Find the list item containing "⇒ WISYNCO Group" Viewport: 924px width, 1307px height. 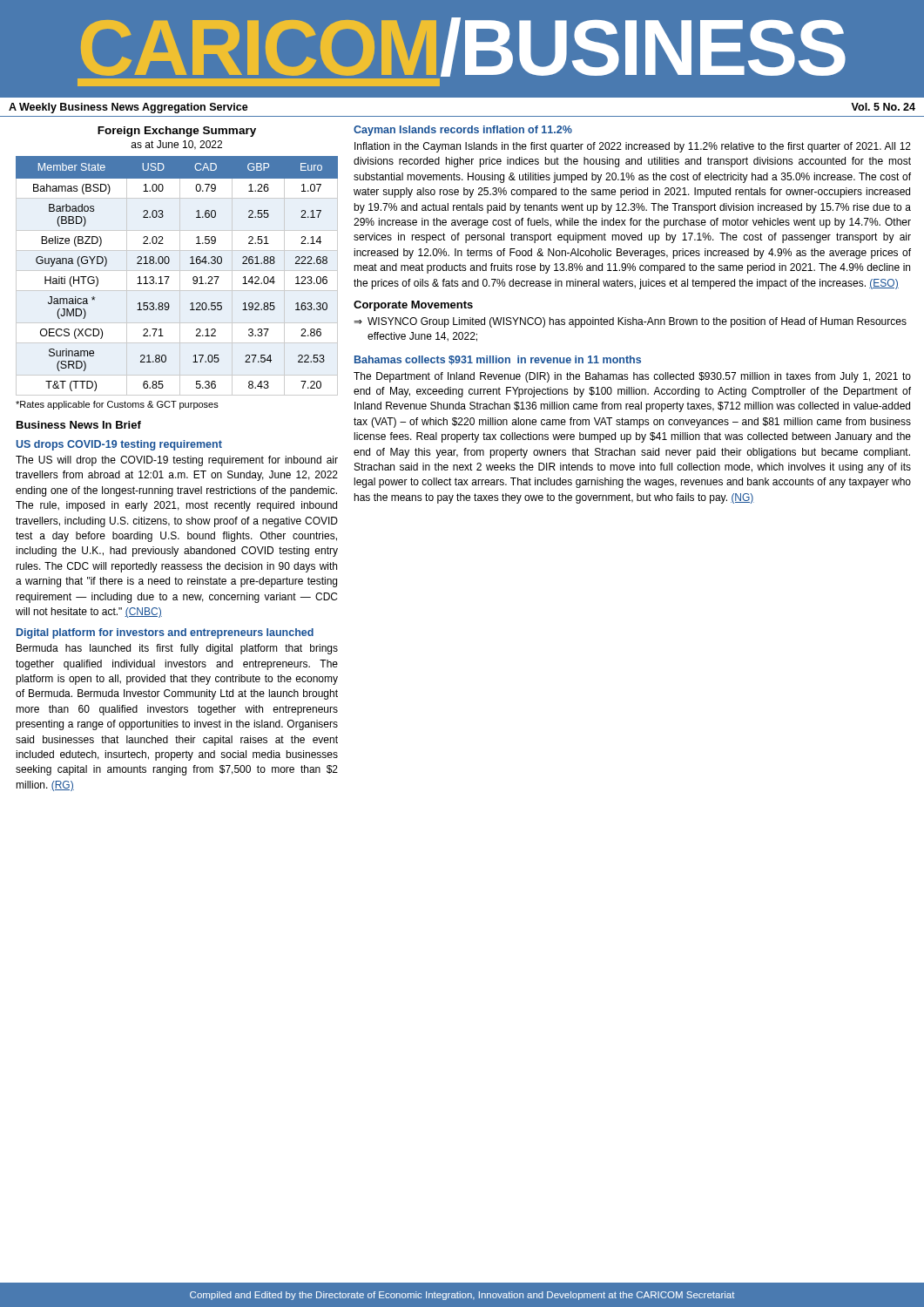tap(632, 330)
